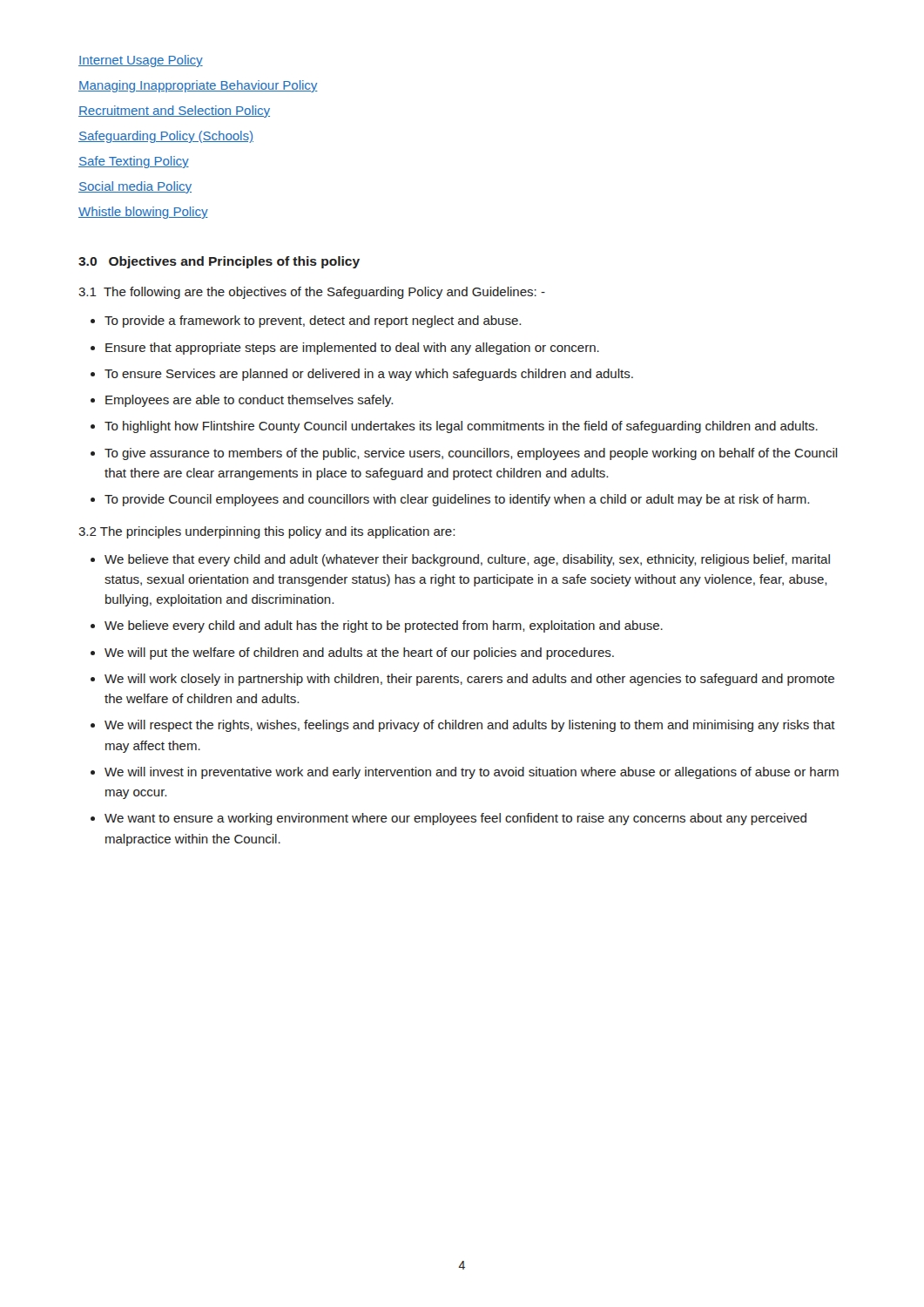
Task: Find the text starting "Employees are able to conduct themselves safely."
Action: pos(249,399)
